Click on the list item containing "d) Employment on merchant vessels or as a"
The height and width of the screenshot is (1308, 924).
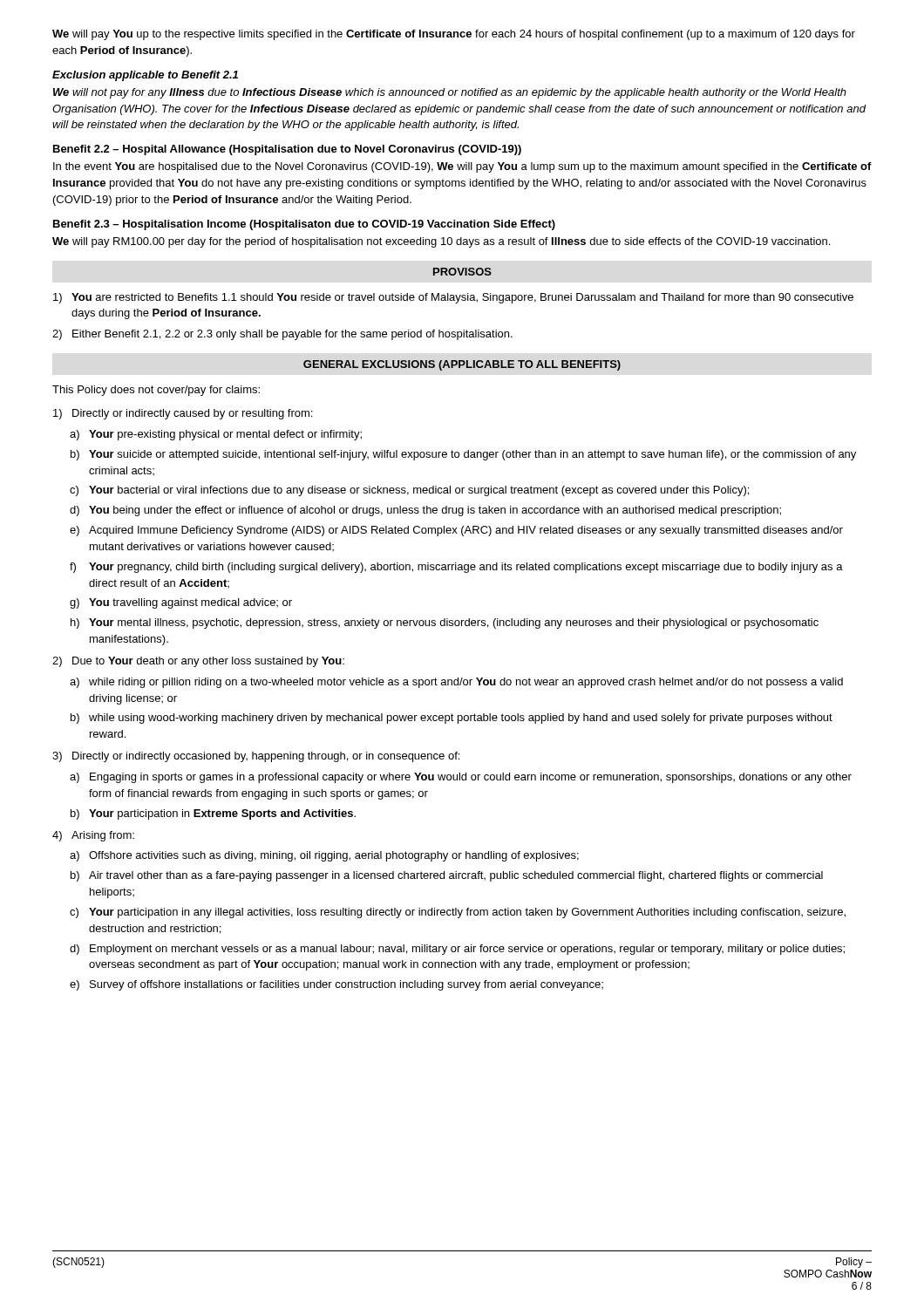(x=471, y=957)
